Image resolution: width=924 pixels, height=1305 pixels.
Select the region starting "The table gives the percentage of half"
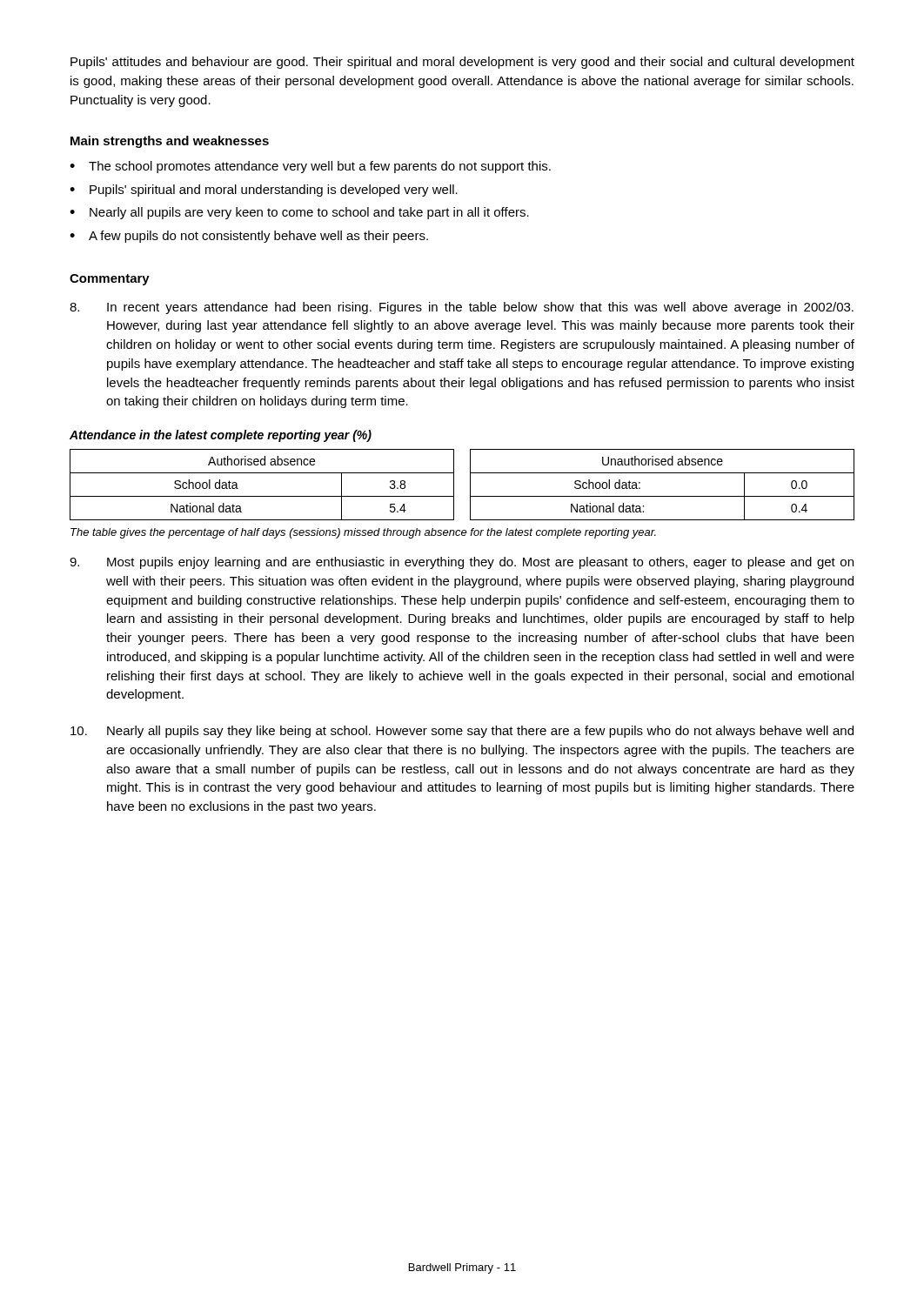tap(363, 532)
